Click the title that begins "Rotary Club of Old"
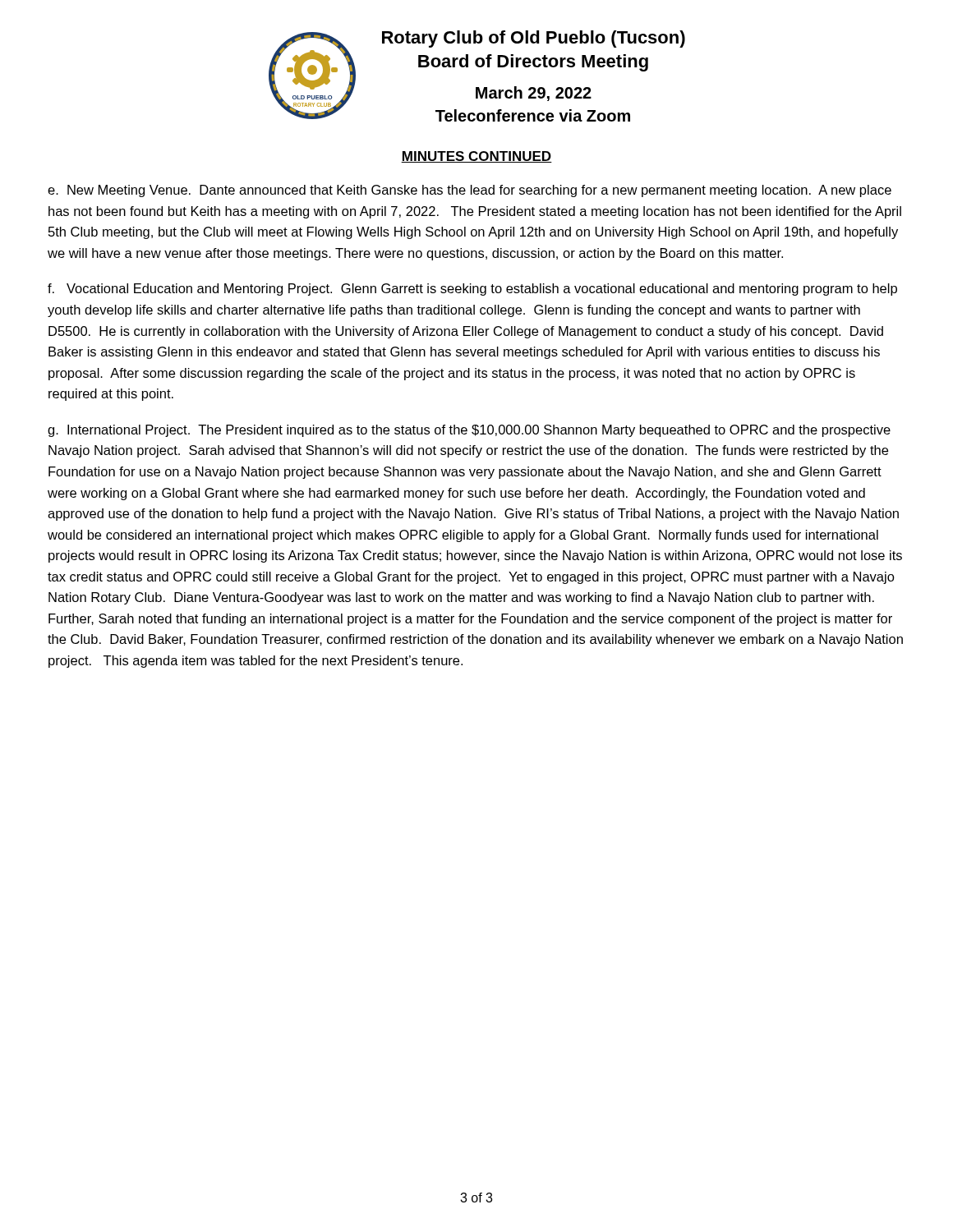Viewport: 953px width, 1232px height. click(533, 77)
